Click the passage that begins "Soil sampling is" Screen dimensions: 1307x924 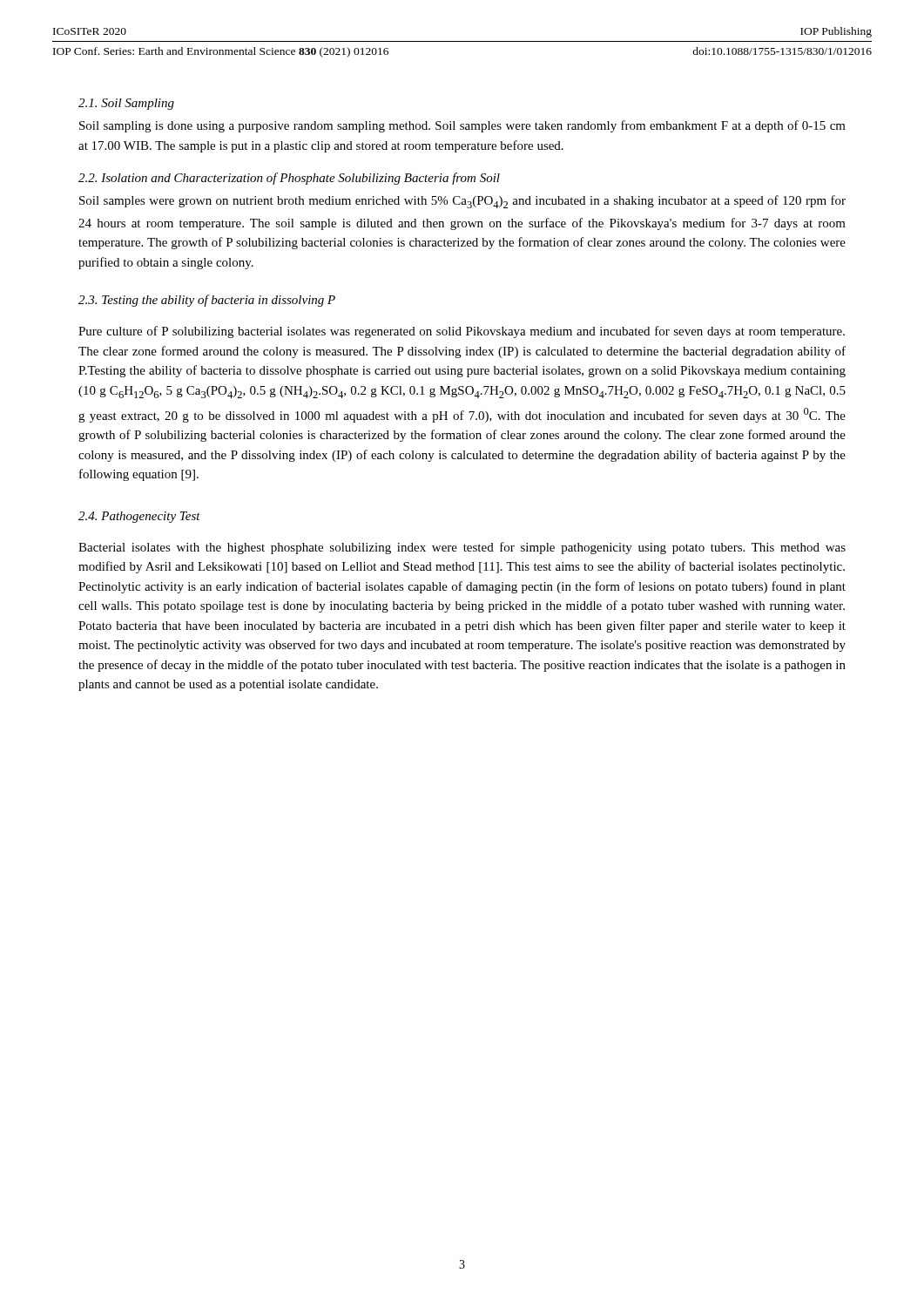pos(462,135)
